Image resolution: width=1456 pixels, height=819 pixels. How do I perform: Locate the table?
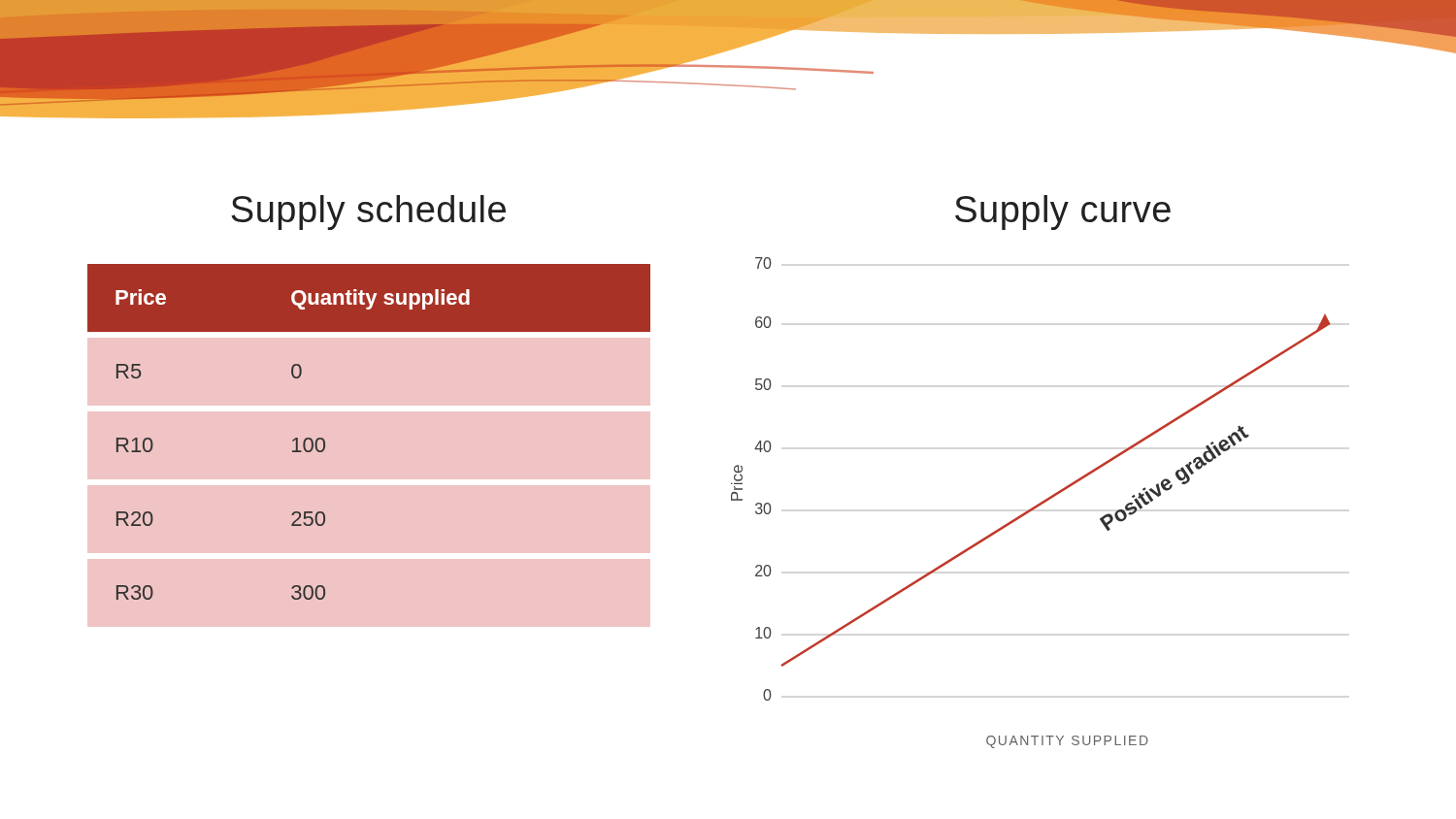pyautogui.click(x=369, y=445)
